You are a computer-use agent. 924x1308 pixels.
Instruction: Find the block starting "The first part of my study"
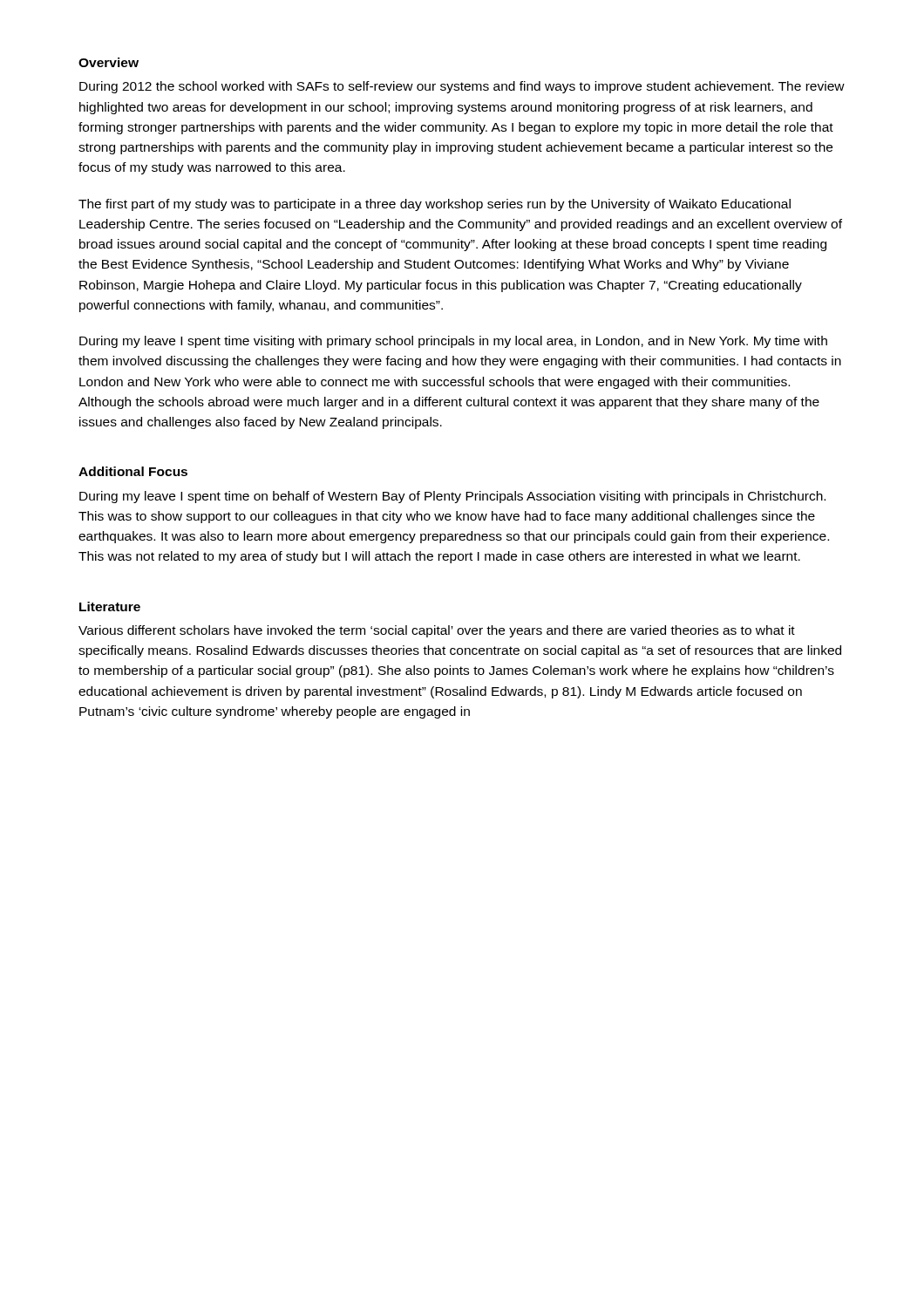(x=460, y=254)
